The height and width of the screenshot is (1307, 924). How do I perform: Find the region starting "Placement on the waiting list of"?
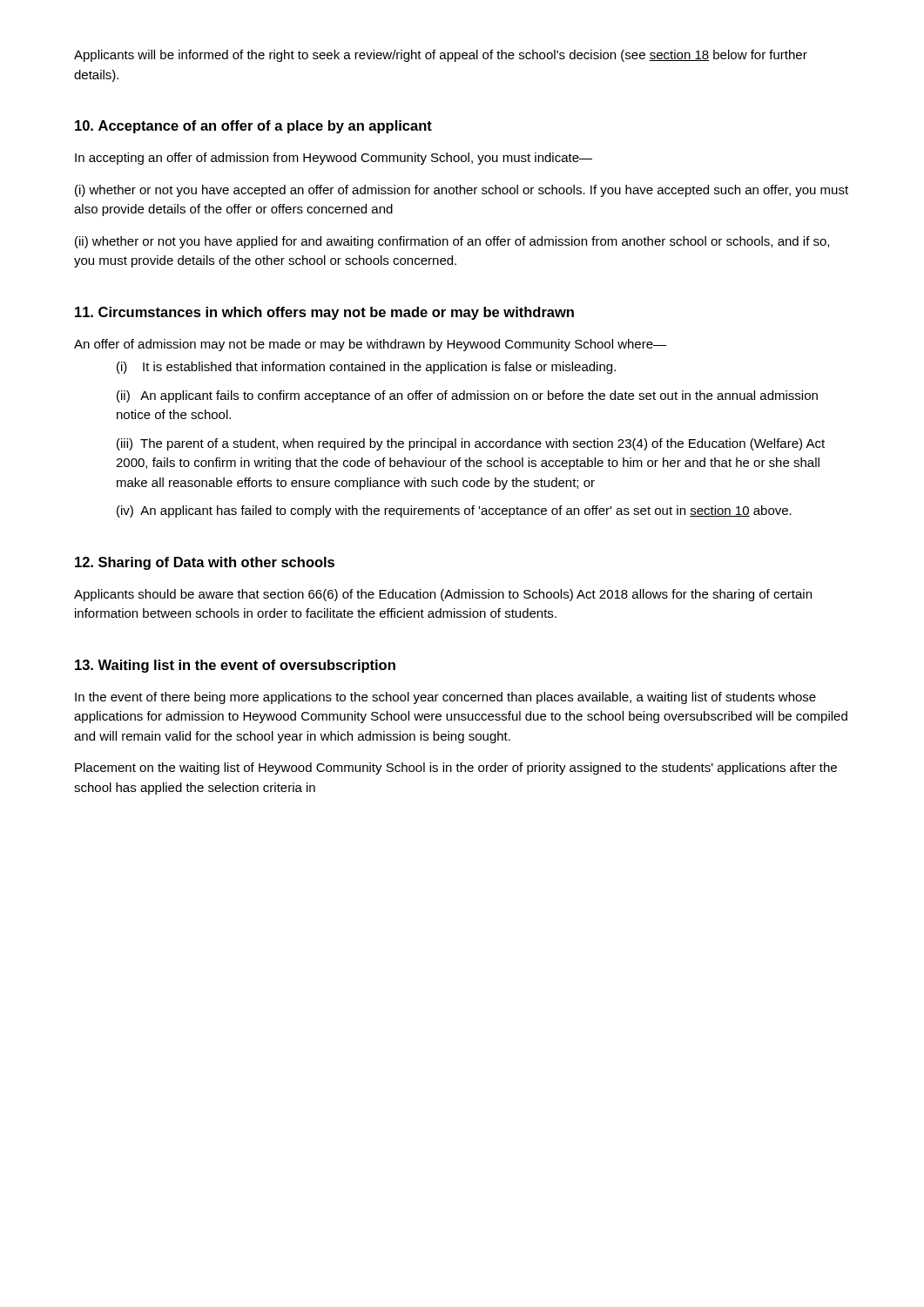456,777
